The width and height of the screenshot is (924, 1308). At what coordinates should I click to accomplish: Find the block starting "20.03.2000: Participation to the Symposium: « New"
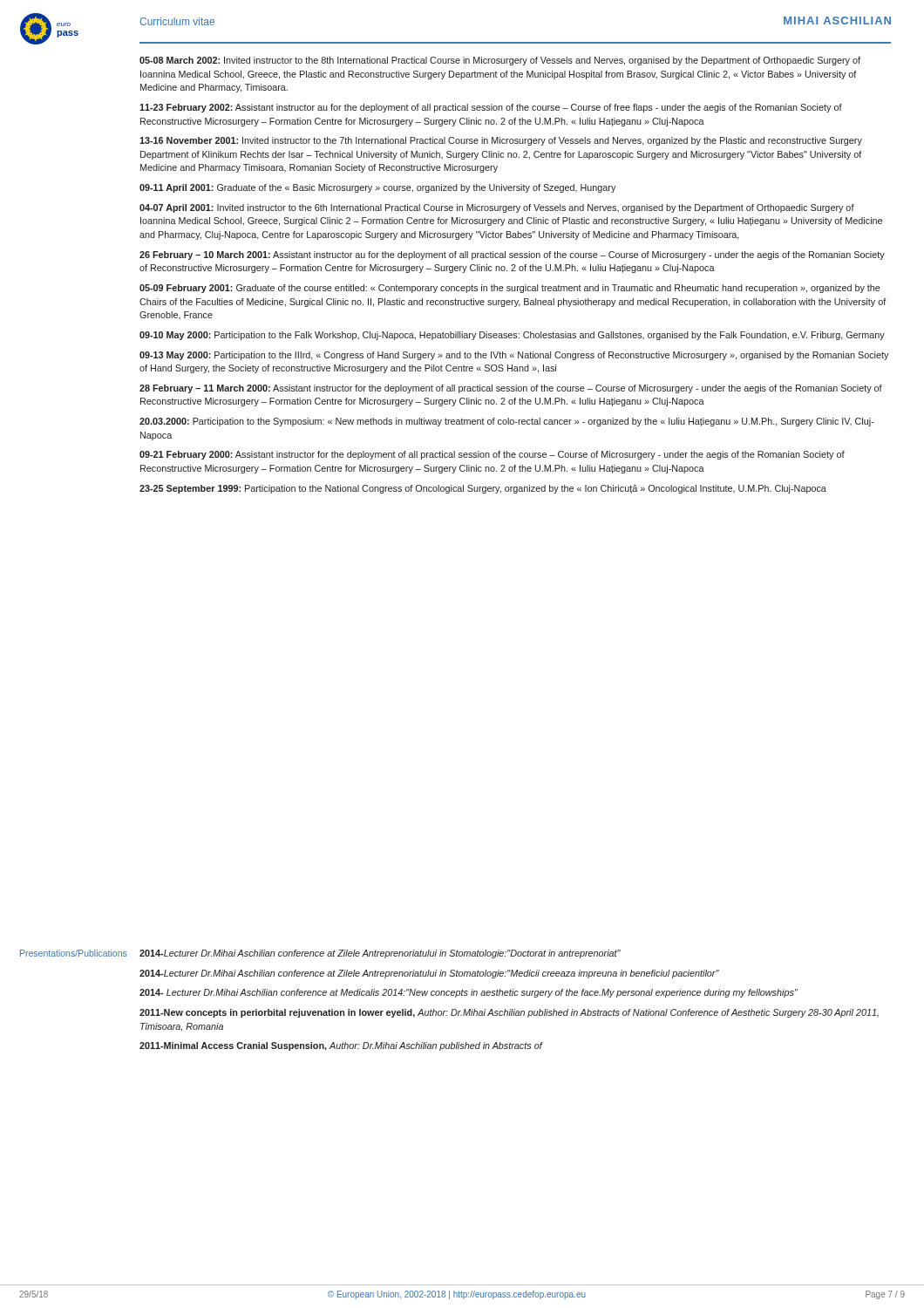(x=507, y=428)
